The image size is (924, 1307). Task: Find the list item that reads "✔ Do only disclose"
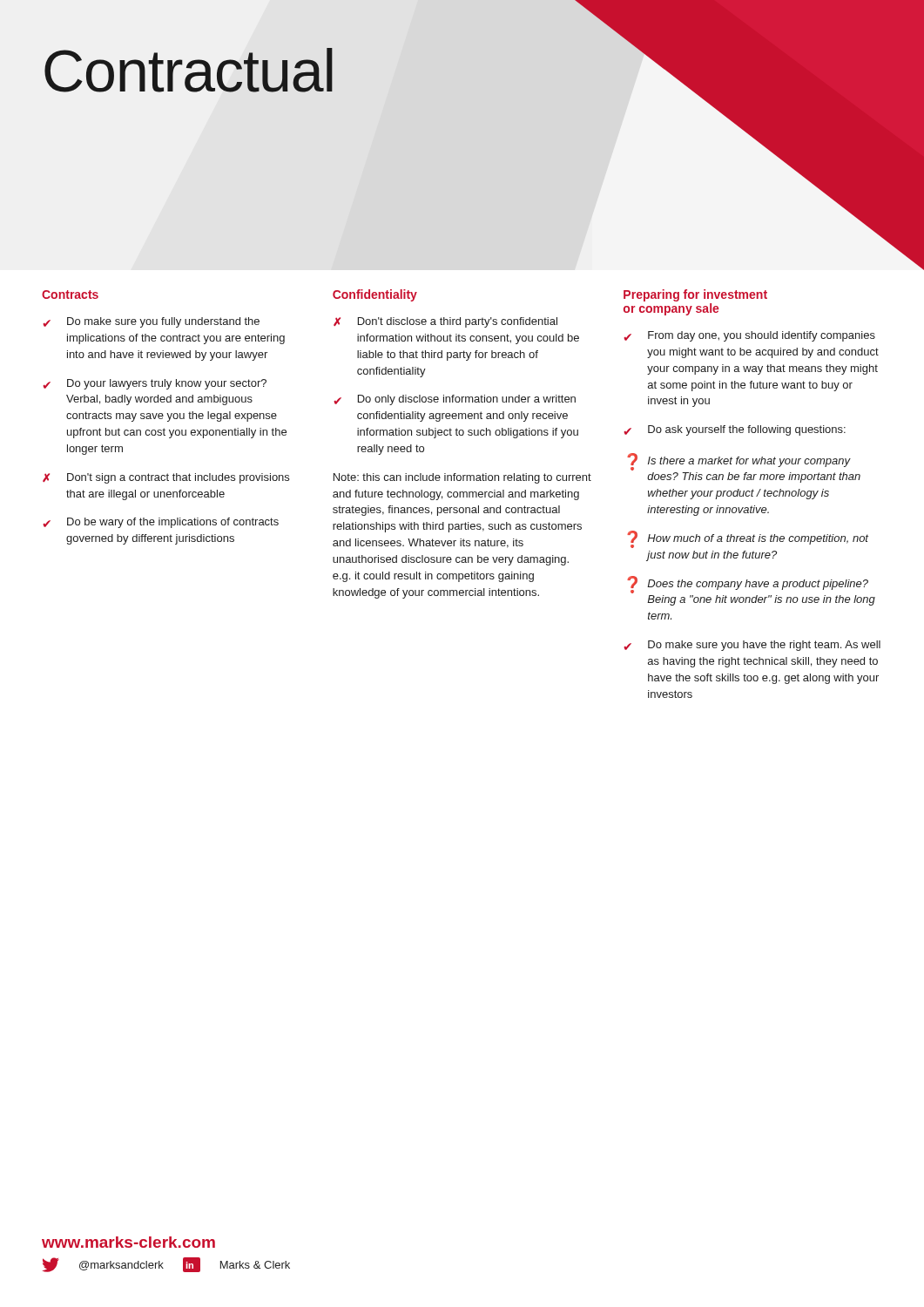[x=462, y=424]
